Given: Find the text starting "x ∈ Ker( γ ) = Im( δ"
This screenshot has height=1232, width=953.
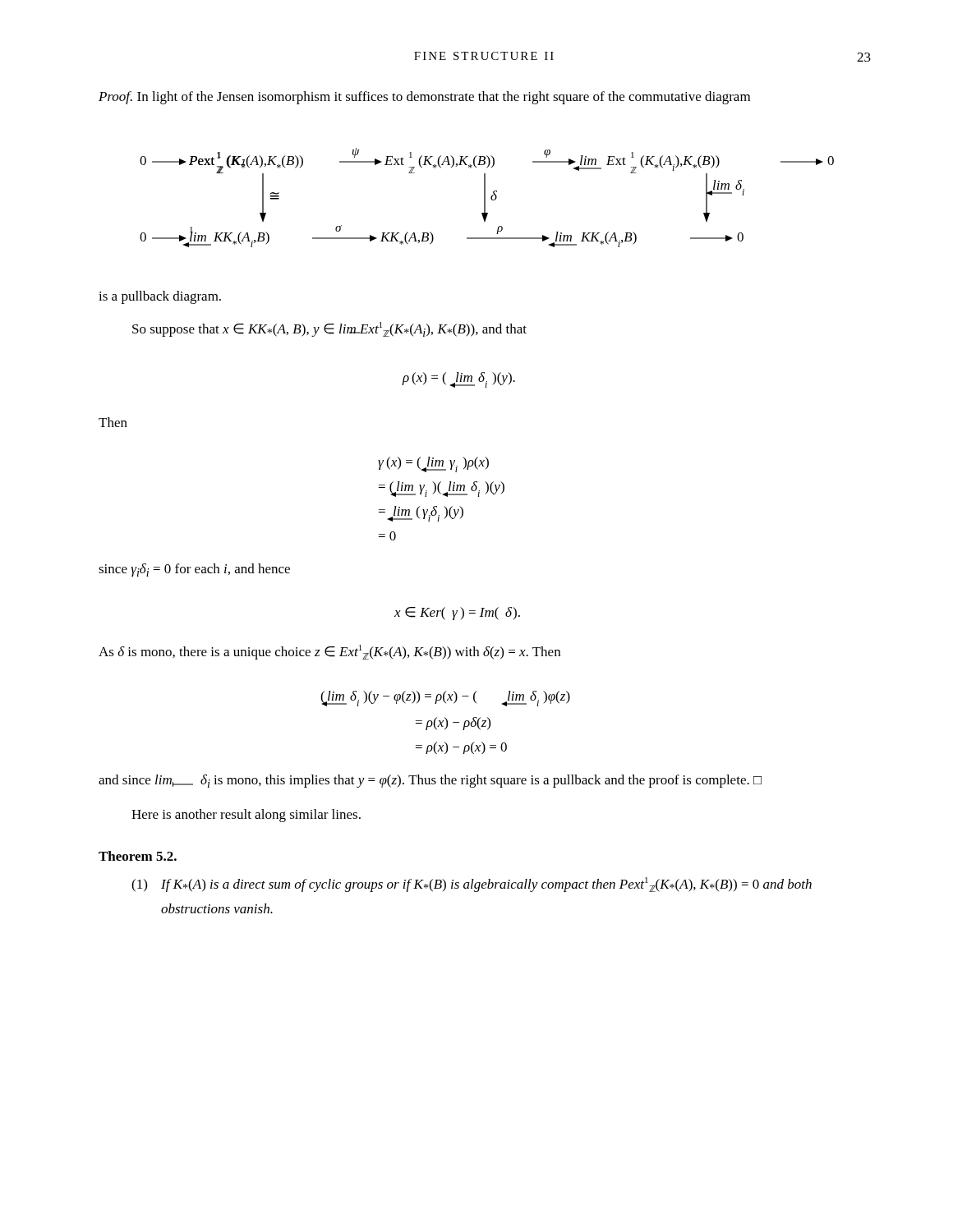Looking at the screenshot, I should pyautogui.click(x=485, y=611).
